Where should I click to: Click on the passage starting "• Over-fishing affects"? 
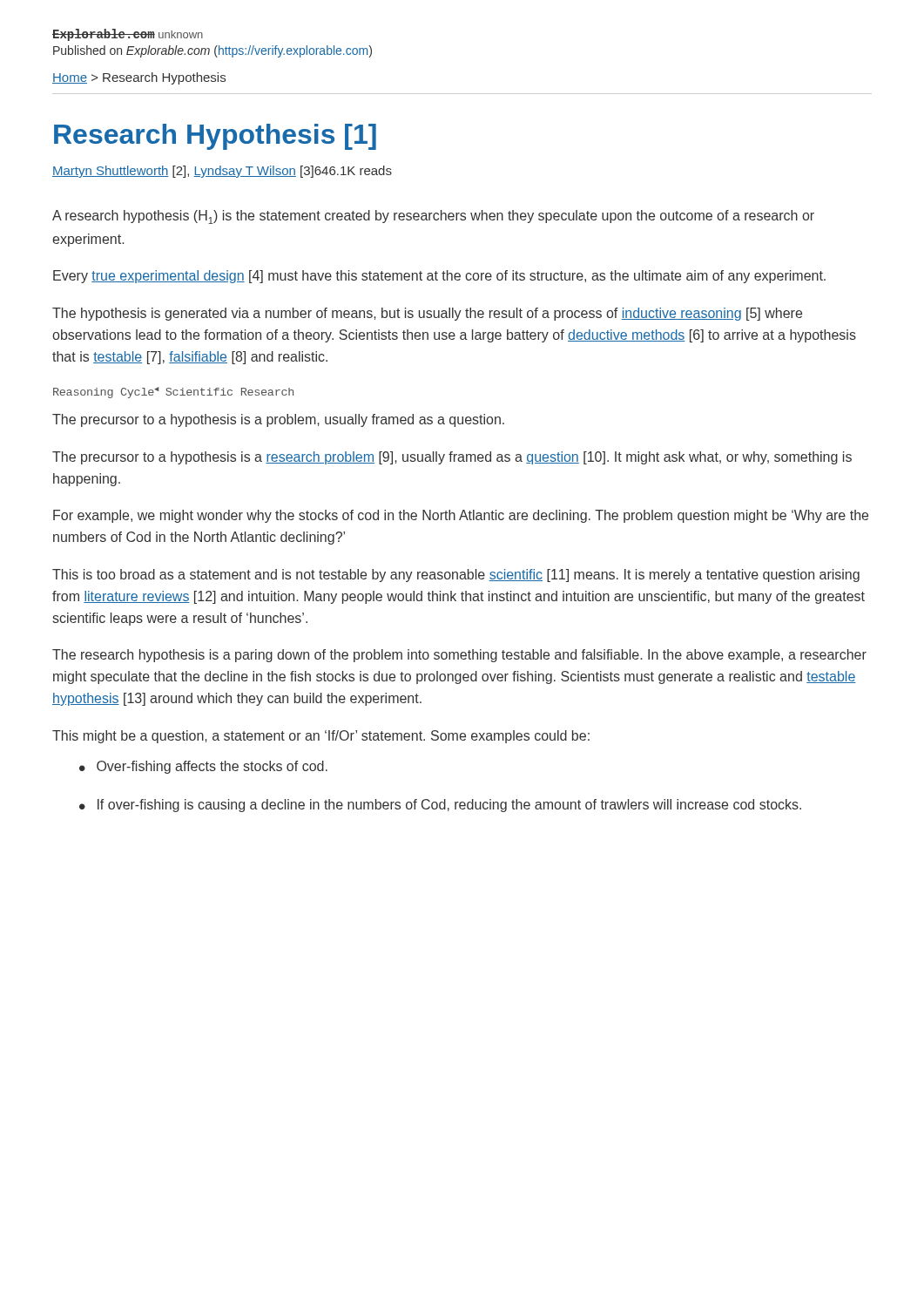[x=203, y=767]
